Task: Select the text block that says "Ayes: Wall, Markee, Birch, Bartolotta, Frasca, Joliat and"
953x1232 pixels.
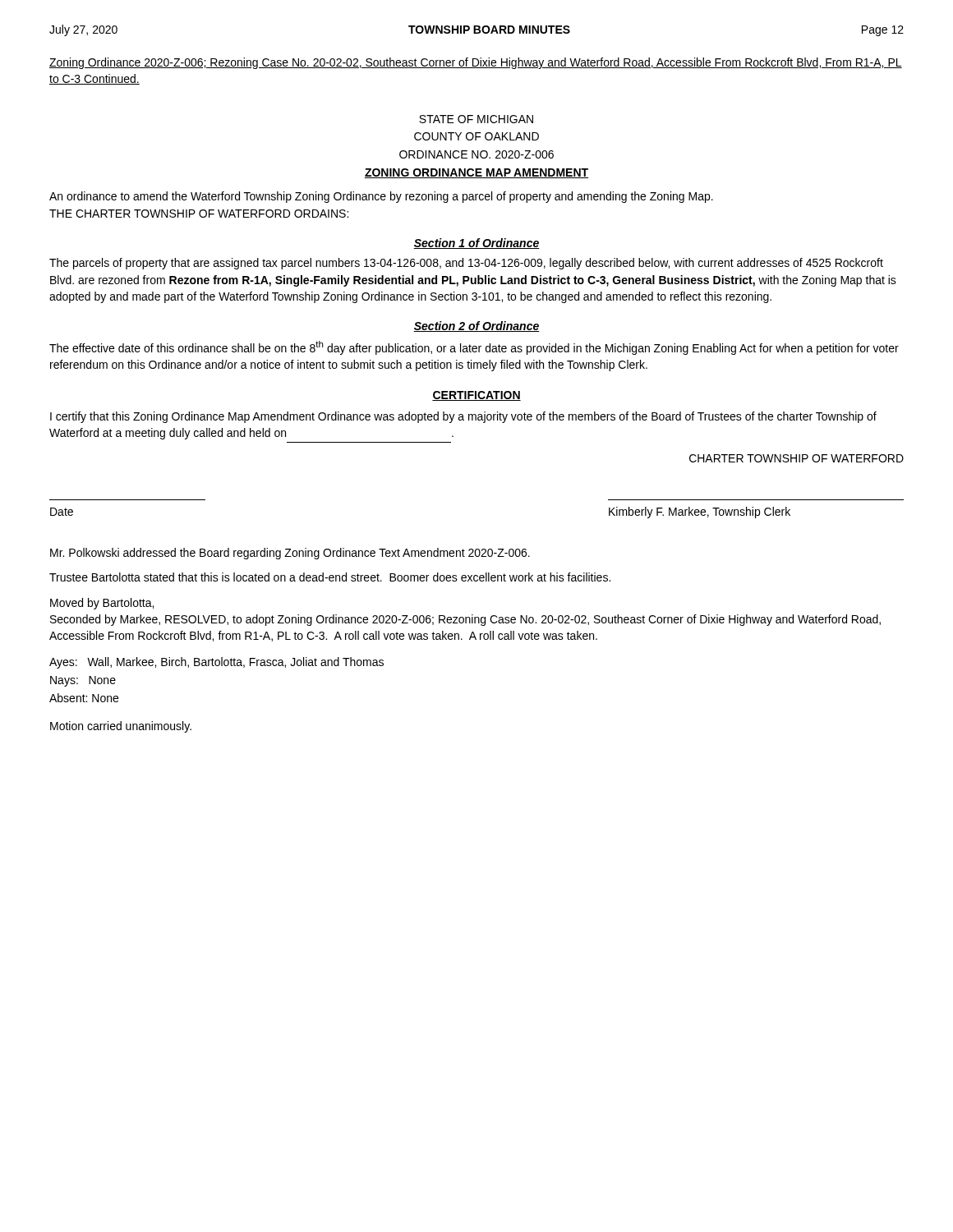Action: (216, 663)
